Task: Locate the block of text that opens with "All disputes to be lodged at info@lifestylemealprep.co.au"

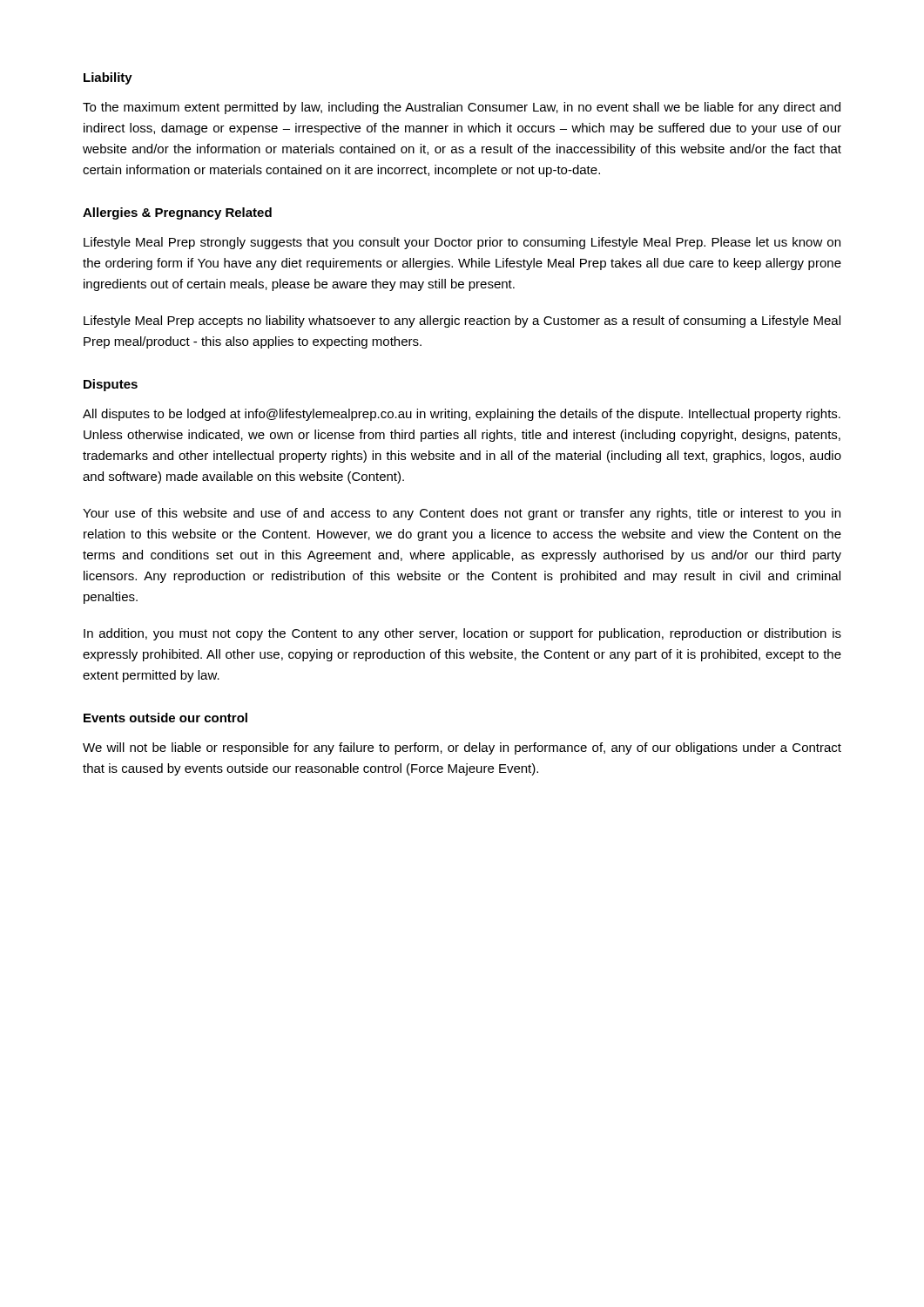Action: pos(462,445)
